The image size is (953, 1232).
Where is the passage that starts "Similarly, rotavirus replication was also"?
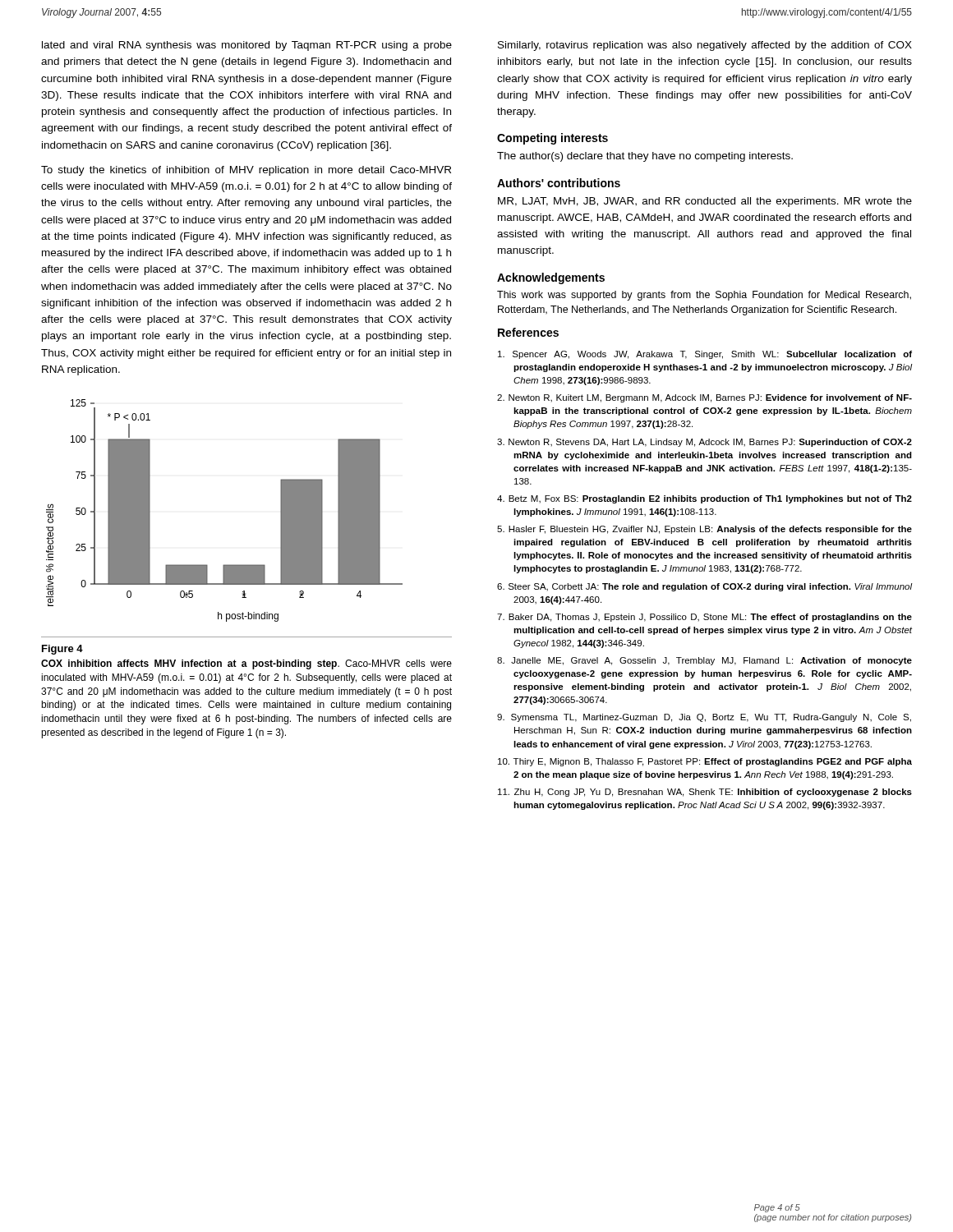(705, 79)
